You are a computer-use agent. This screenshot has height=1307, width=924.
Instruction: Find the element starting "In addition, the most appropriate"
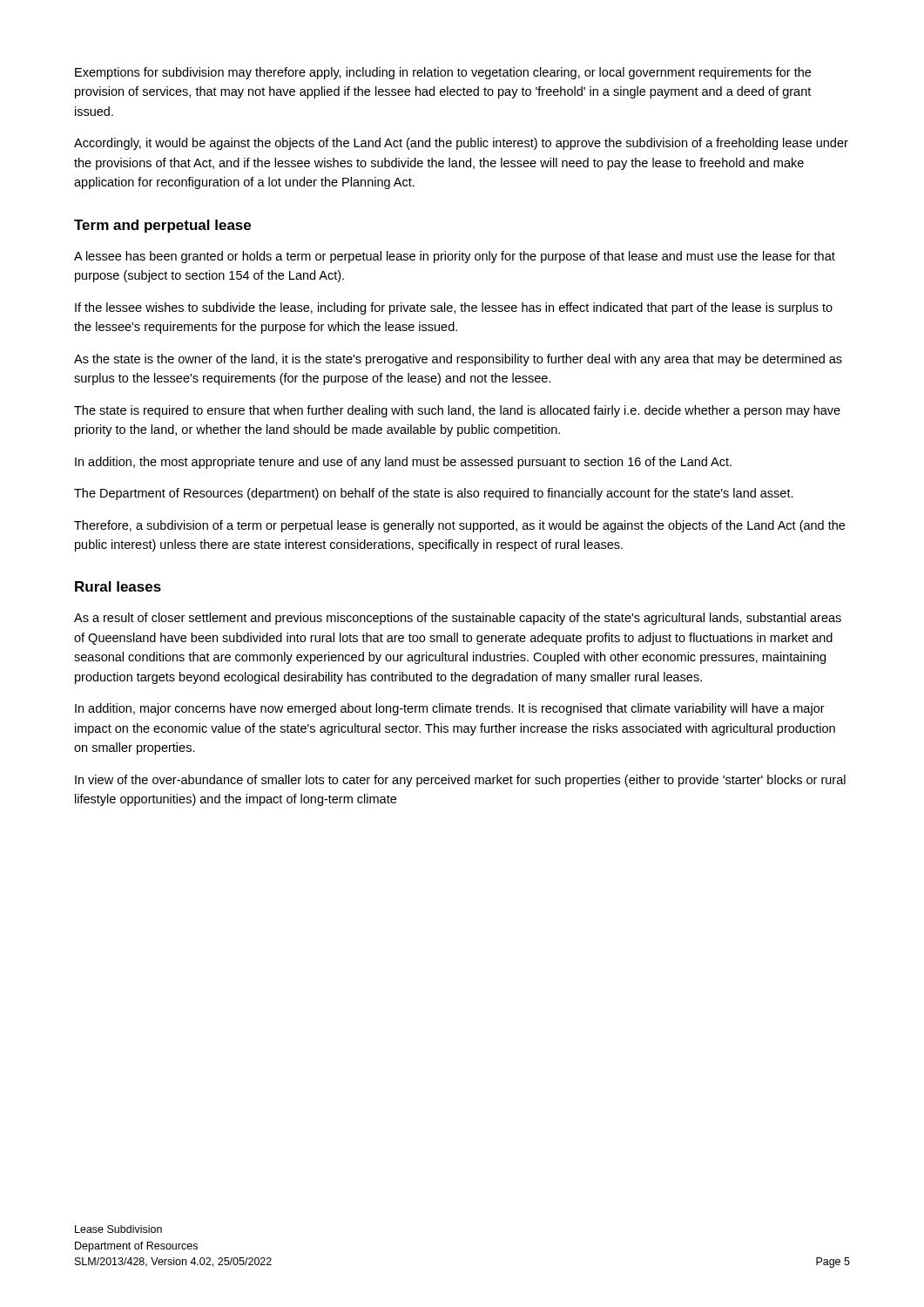point(403,461)
